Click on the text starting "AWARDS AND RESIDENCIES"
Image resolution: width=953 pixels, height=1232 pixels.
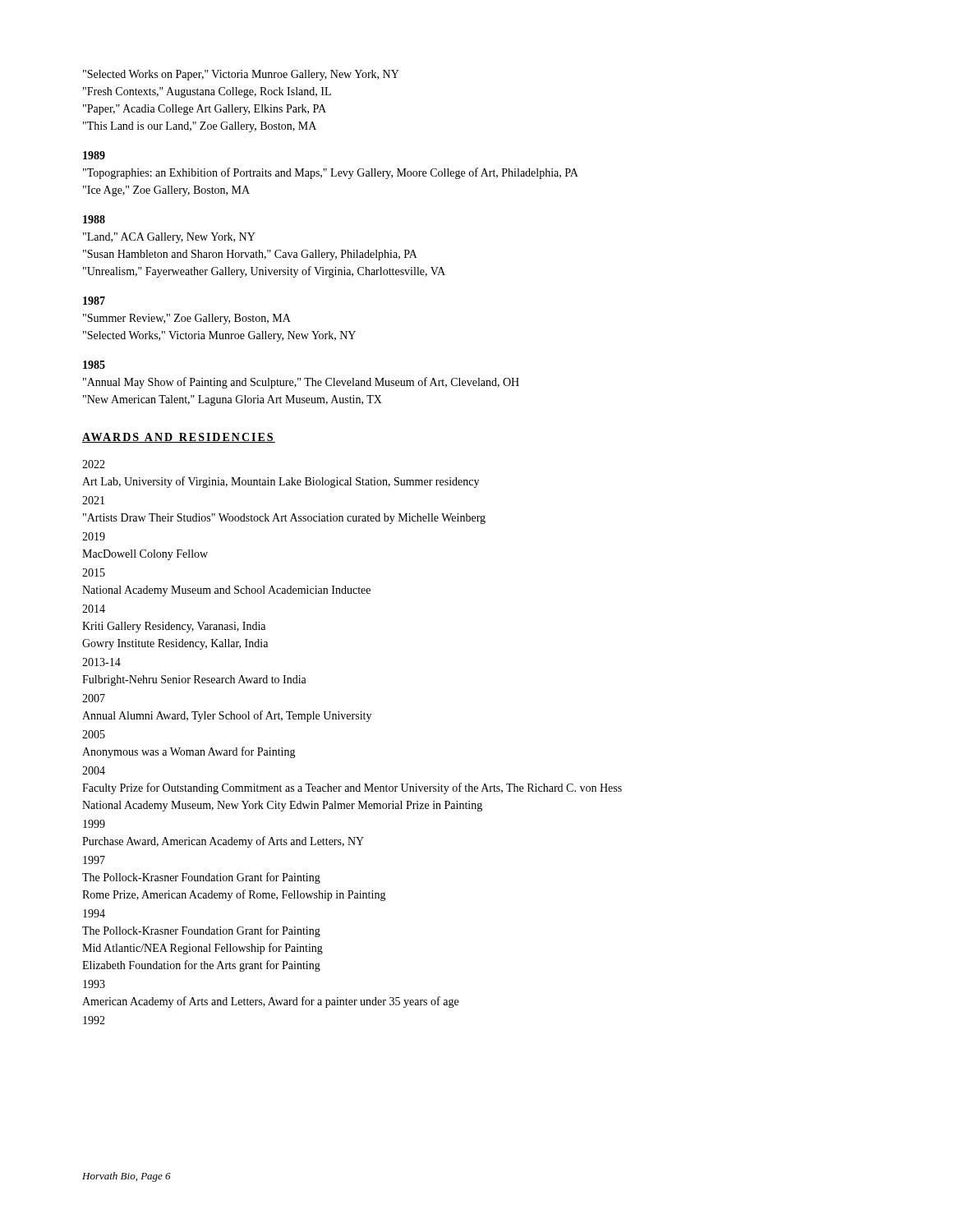pos(179,437)
